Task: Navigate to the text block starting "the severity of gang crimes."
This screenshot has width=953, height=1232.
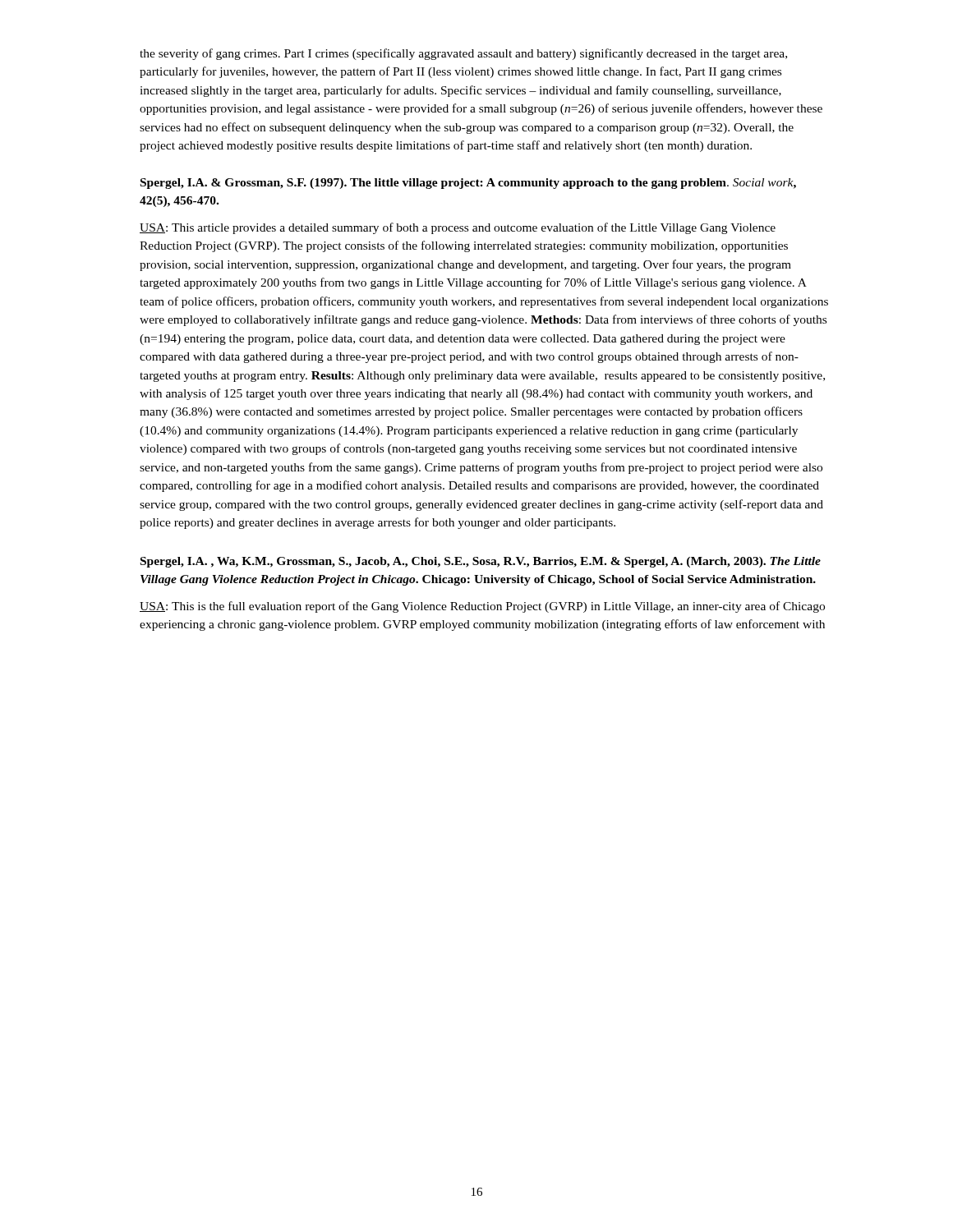Action: (481, 99)
